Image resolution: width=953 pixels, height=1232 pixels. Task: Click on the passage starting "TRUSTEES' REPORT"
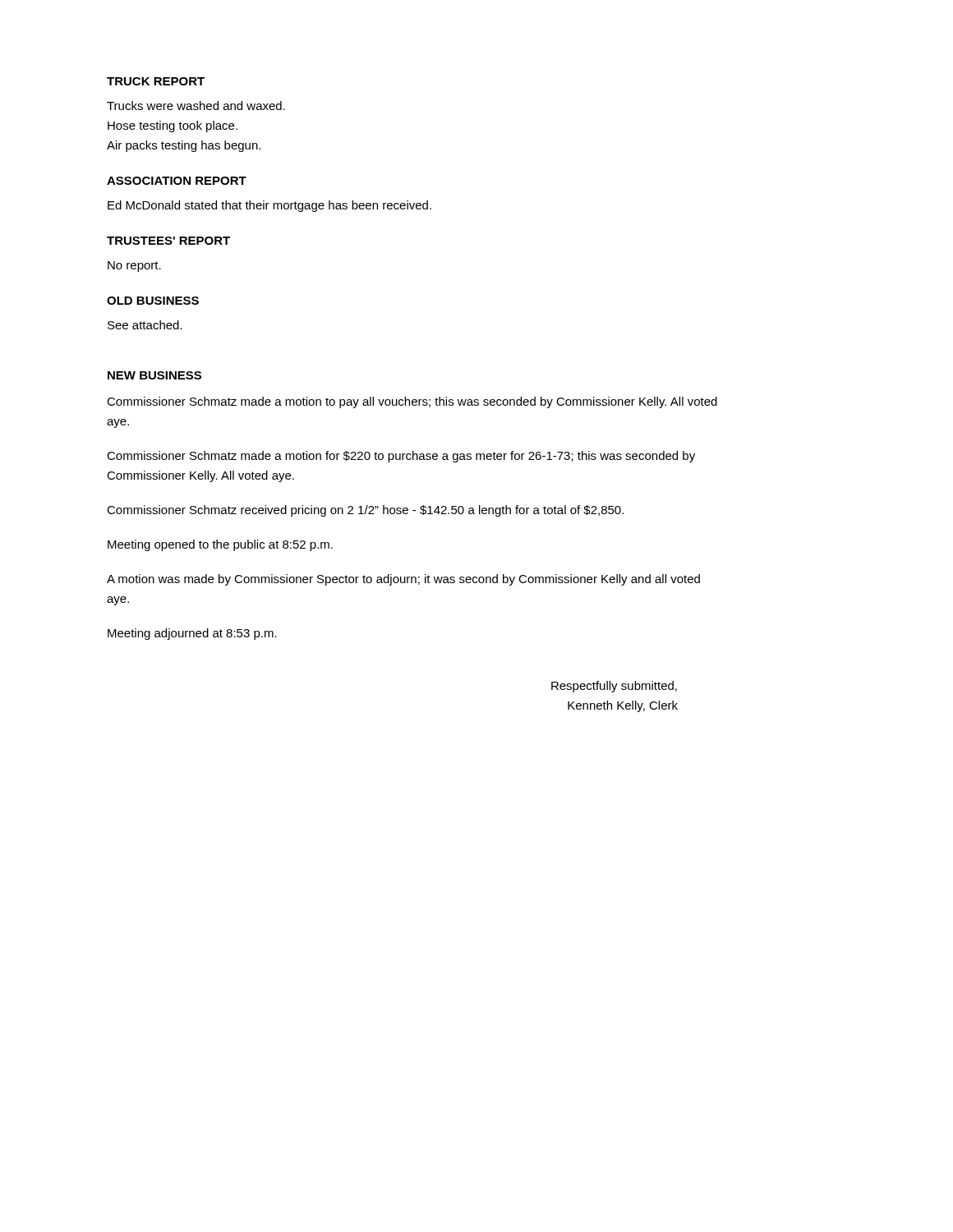click(169, 240)
